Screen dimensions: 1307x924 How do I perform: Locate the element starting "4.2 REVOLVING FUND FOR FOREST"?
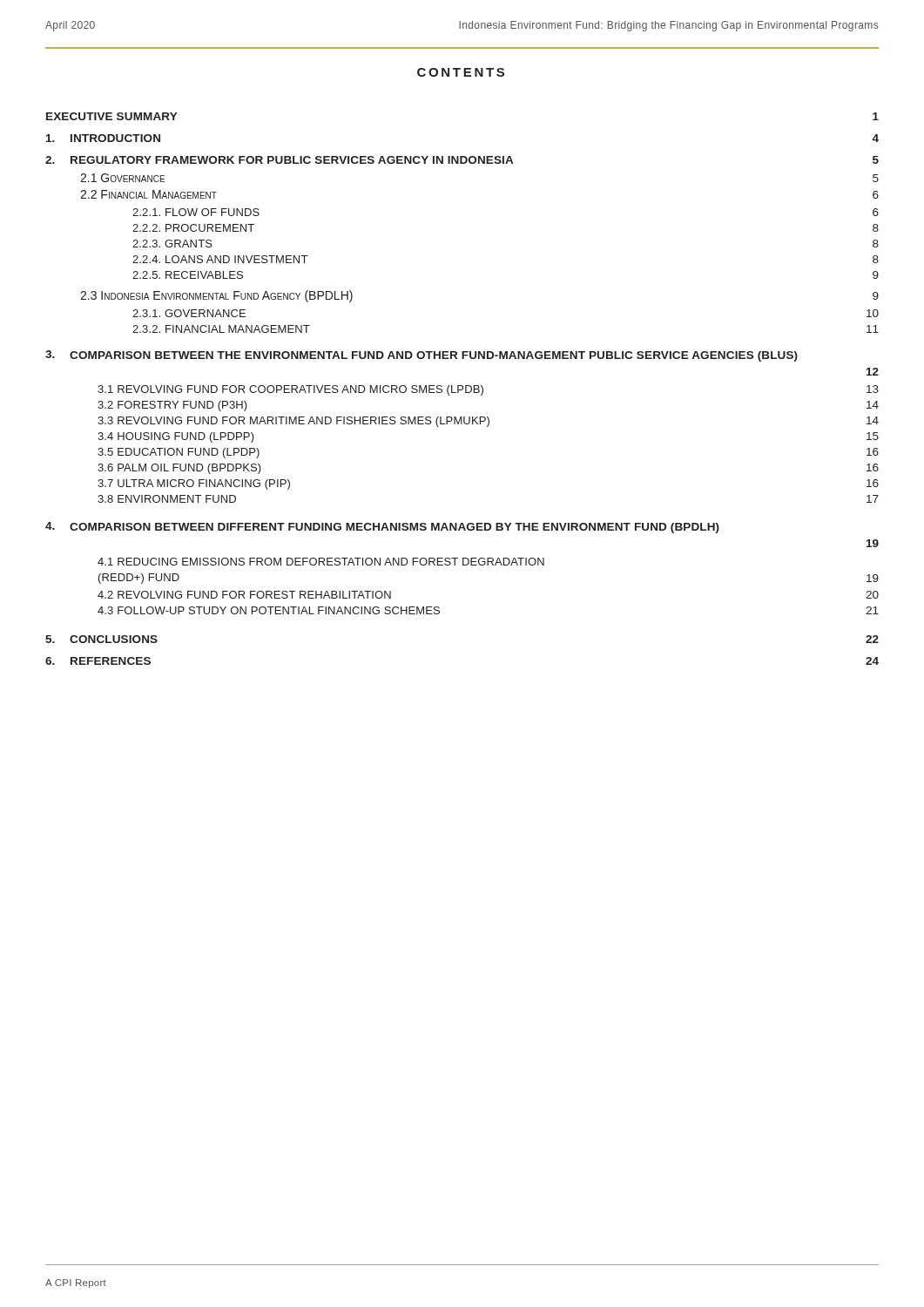(x=242, y=595)
